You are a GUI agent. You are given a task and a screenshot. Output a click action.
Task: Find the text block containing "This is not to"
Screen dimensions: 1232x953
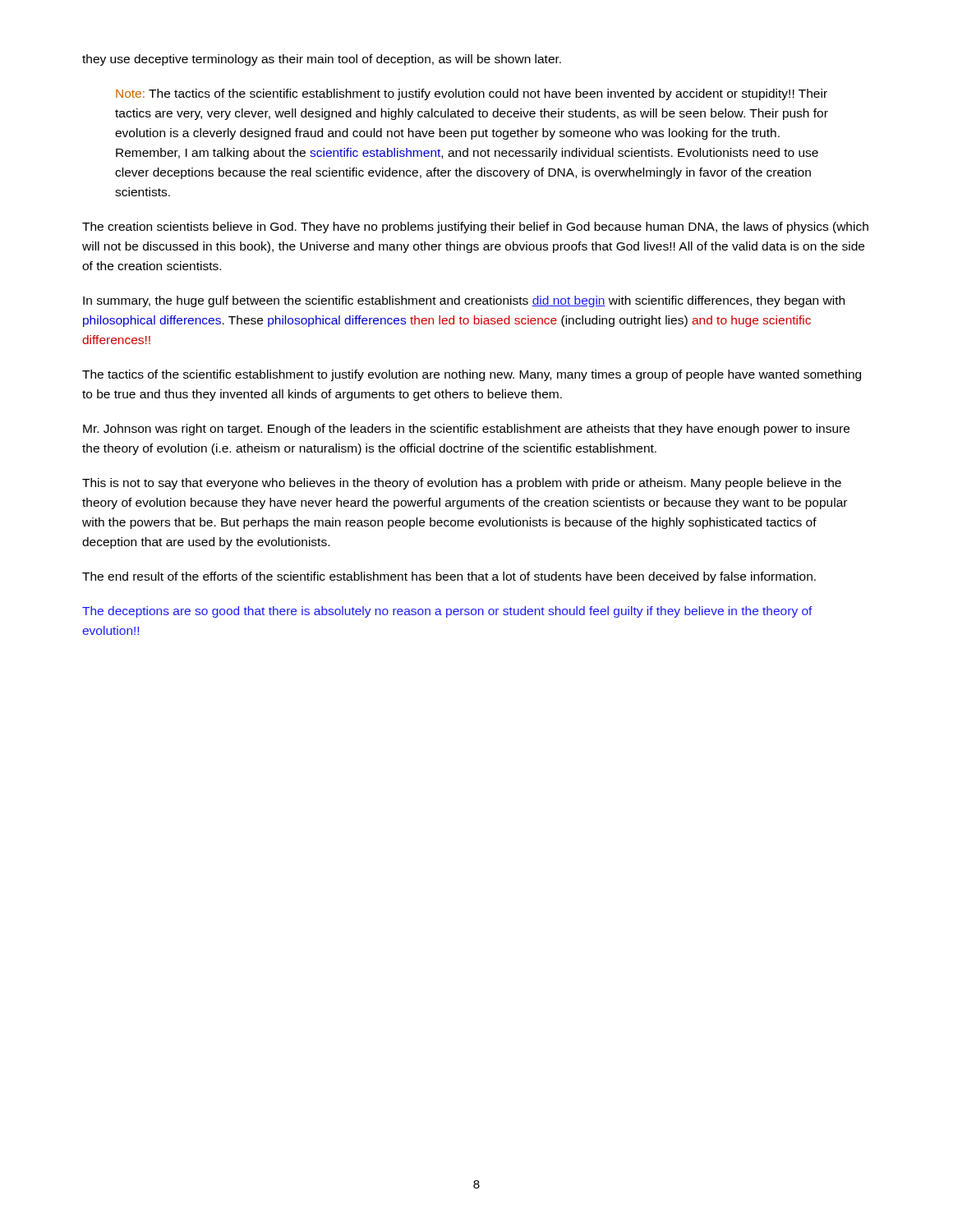(x=465, y=512)
